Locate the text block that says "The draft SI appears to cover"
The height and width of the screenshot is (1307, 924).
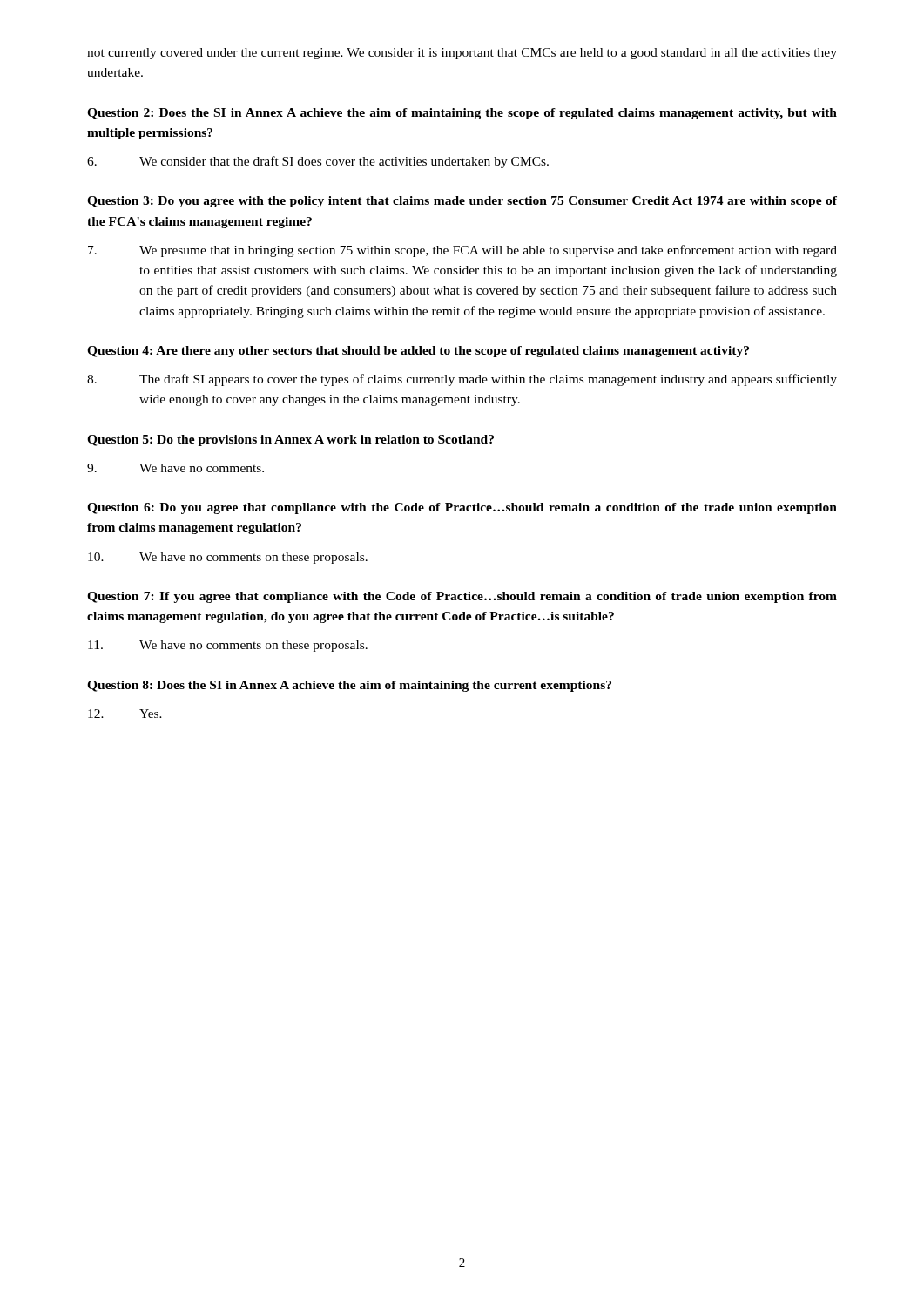462,389
